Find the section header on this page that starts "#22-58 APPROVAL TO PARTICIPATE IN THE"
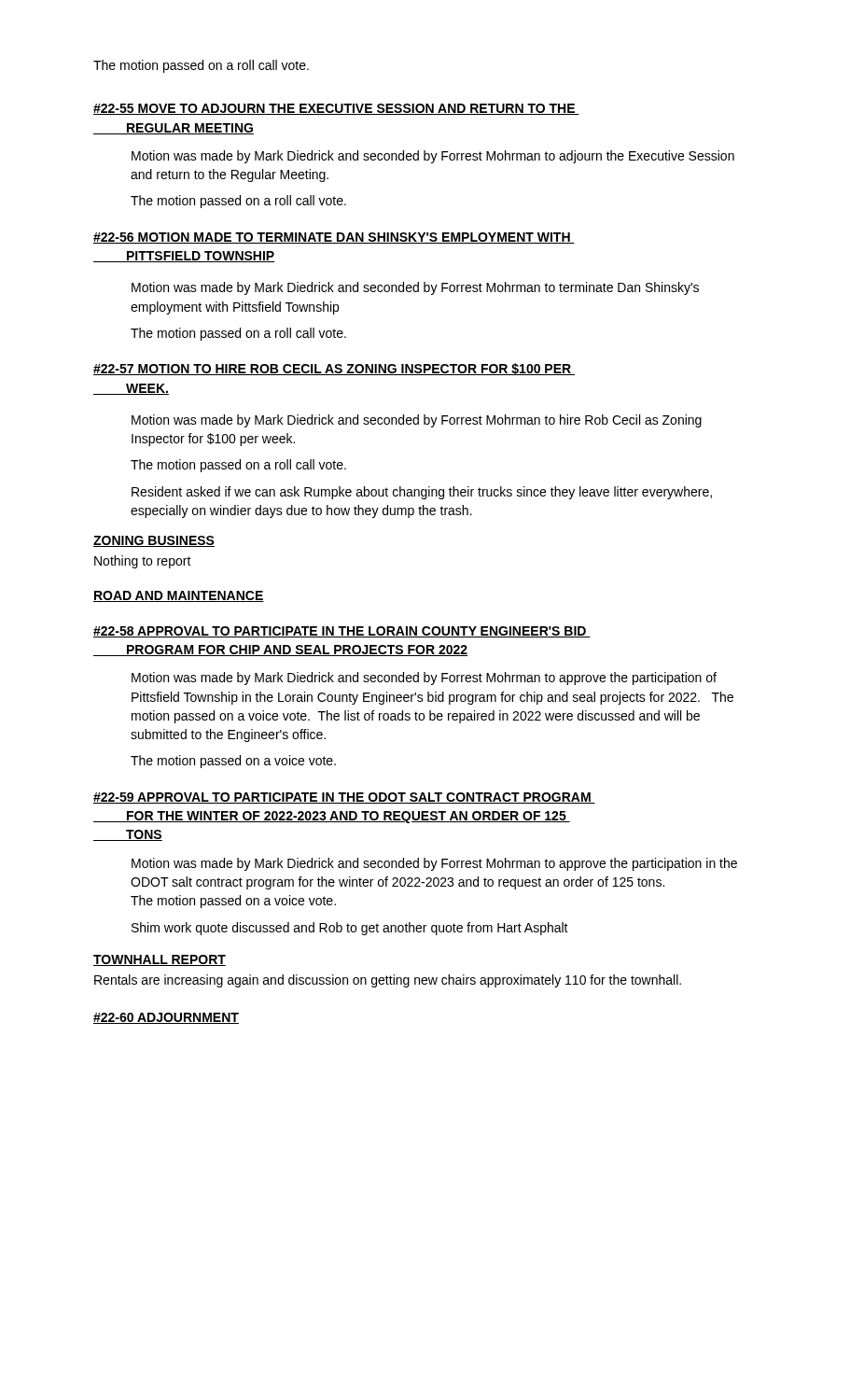This screenshot has height=1400, width=850. pyautogui.click(x=342, y=640)
